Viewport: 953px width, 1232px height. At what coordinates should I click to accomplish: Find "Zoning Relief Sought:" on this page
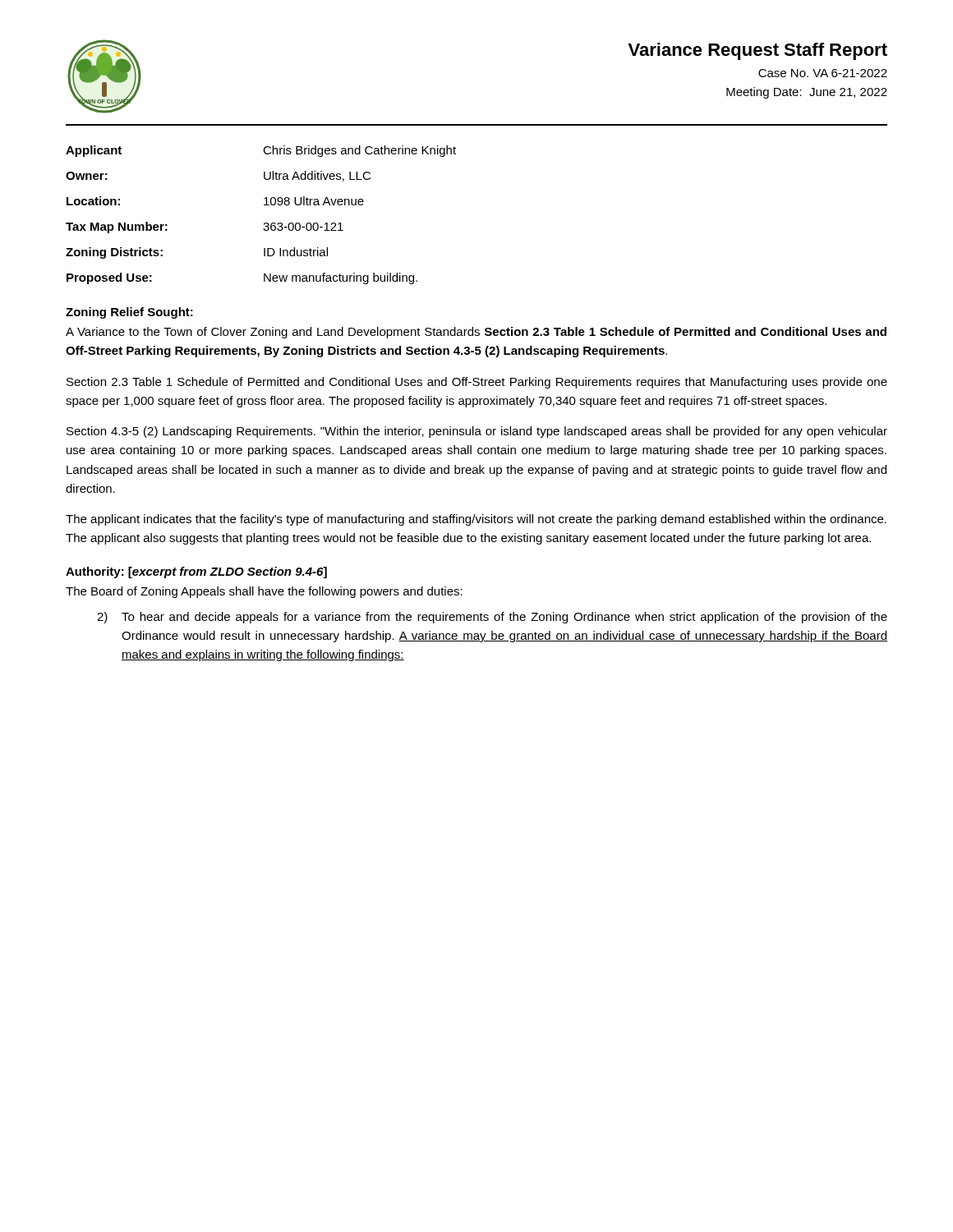(130, 312)
